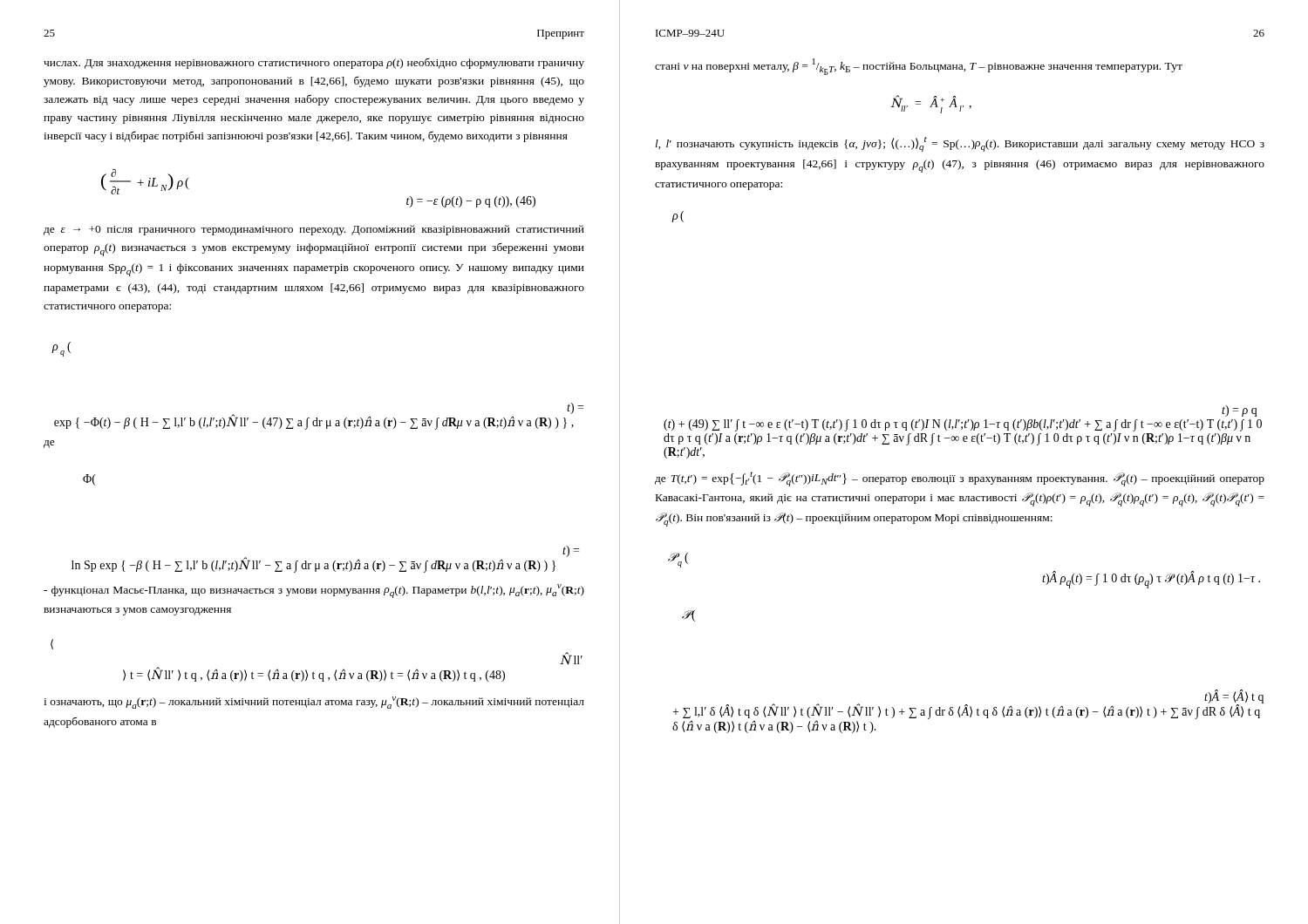Image resolution: width=1308 pixels, height=924 pixels.
Task: Find the formula that reads "ρ (t) = ρ q"
Action: 678,217
